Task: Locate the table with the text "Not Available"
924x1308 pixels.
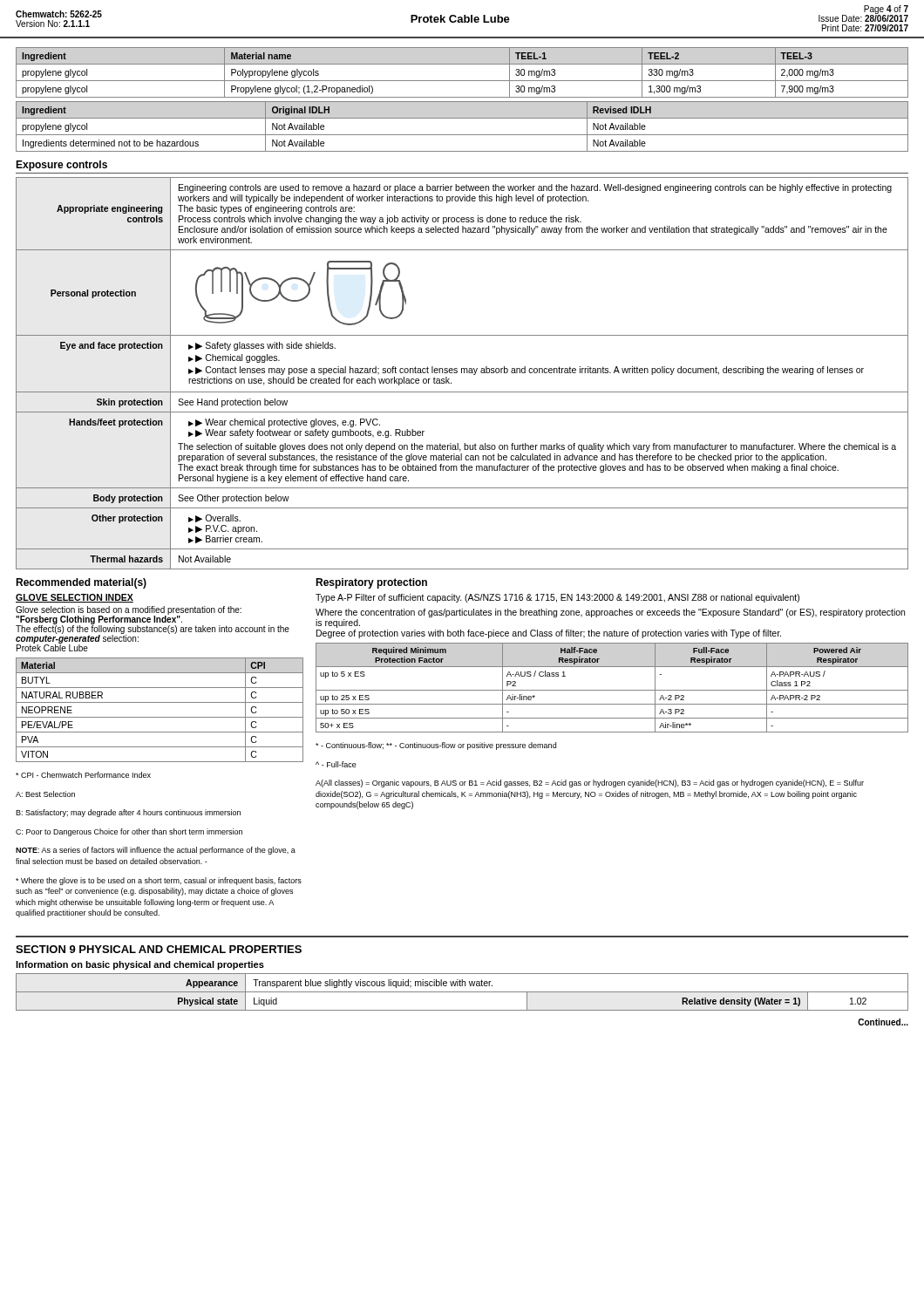Action: click(462, 126)
